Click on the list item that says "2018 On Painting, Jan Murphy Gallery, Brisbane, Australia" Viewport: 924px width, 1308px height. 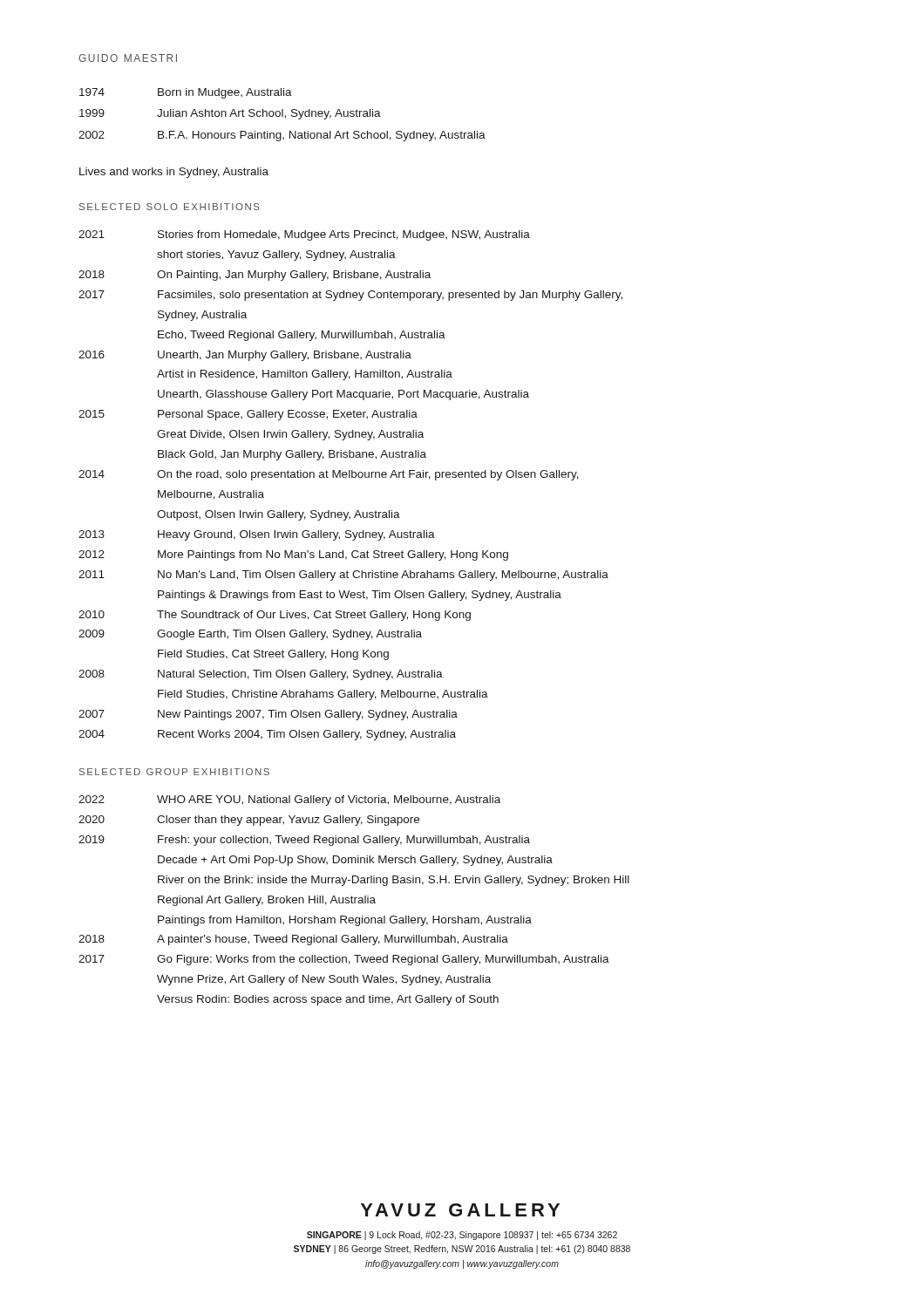click(x=255, y=276)
